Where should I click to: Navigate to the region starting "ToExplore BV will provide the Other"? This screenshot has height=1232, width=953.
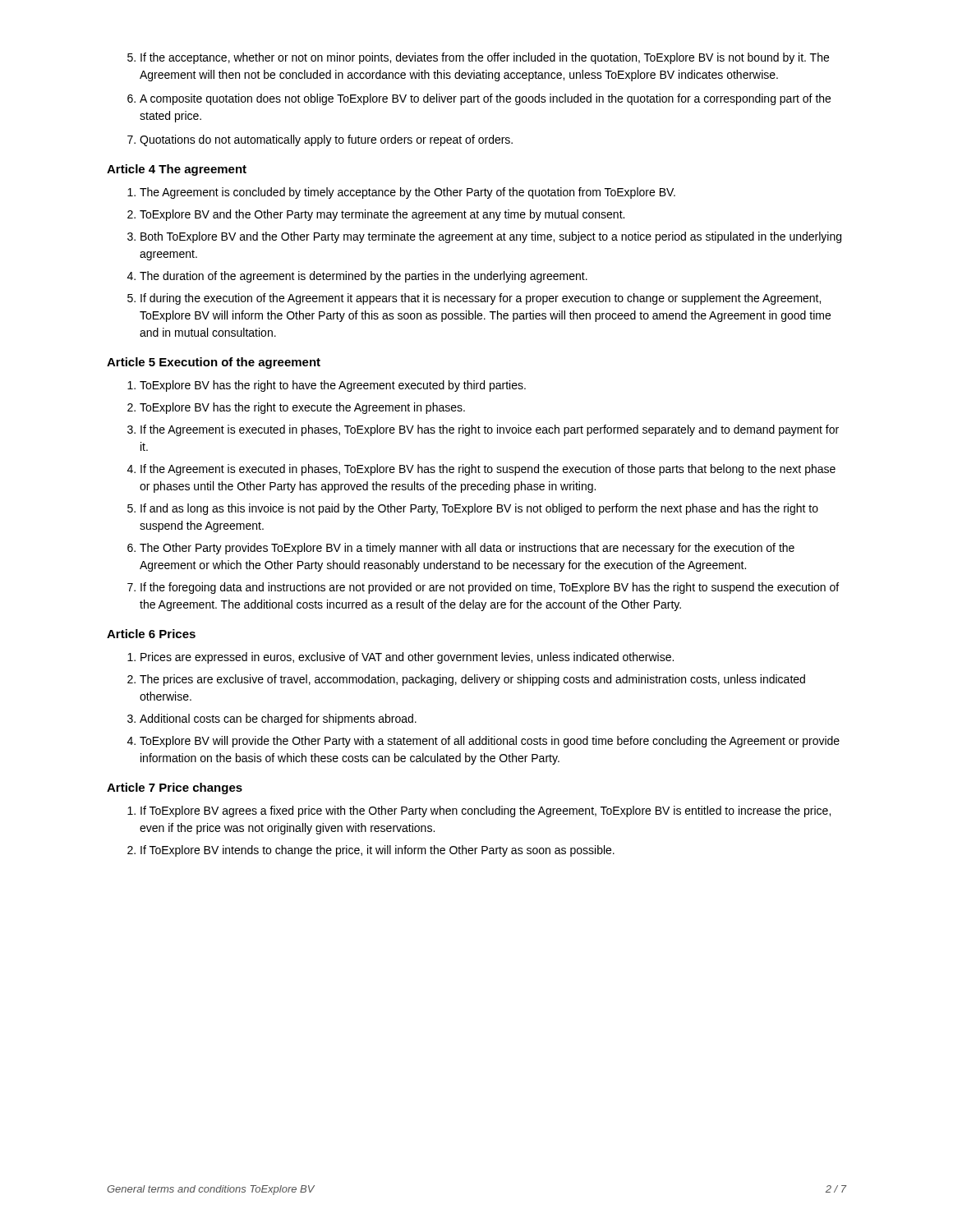coord(481,750)
